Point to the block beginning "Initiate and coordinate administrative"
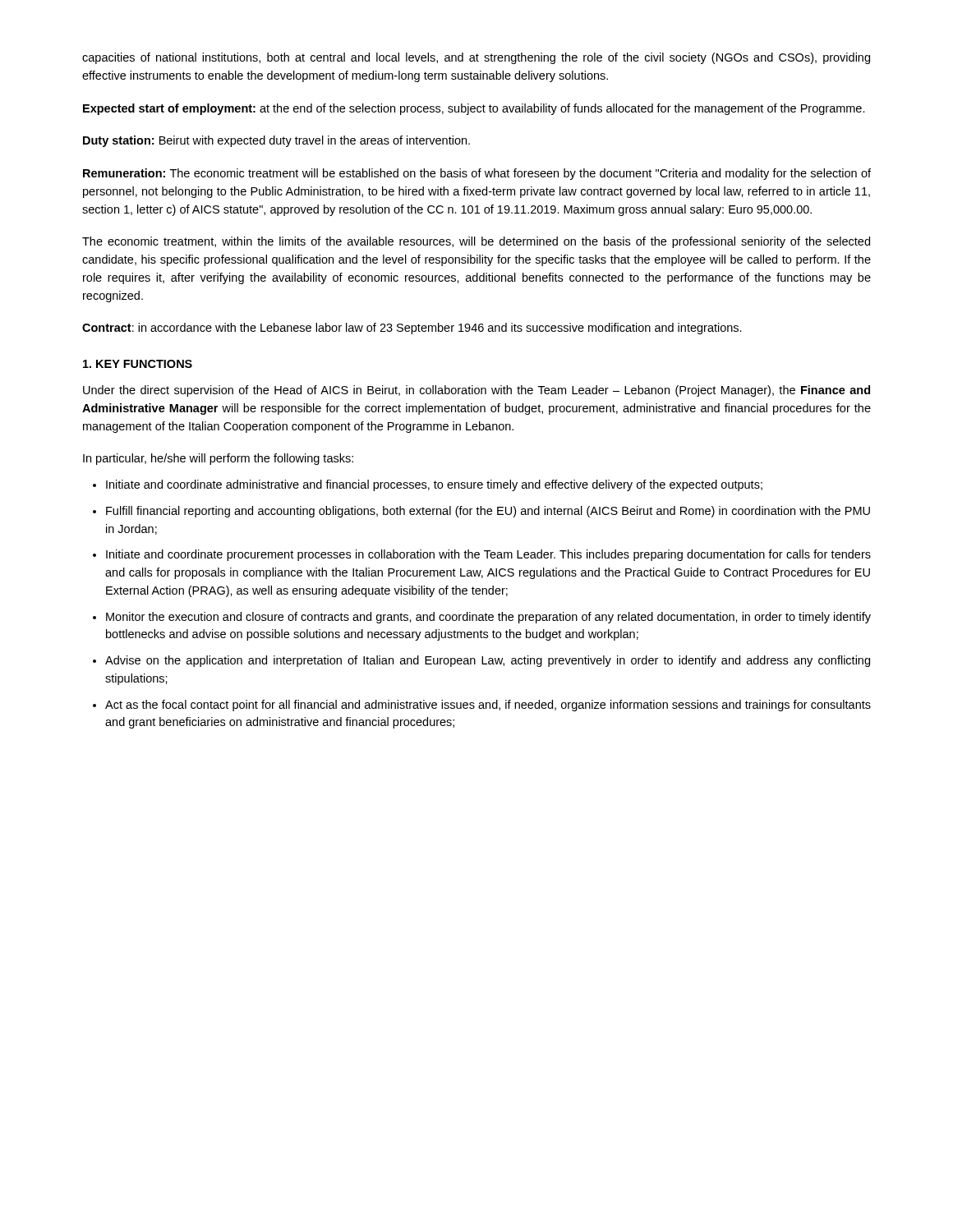953x1232 pixels. pyautogui.click(x=434, y=485)
